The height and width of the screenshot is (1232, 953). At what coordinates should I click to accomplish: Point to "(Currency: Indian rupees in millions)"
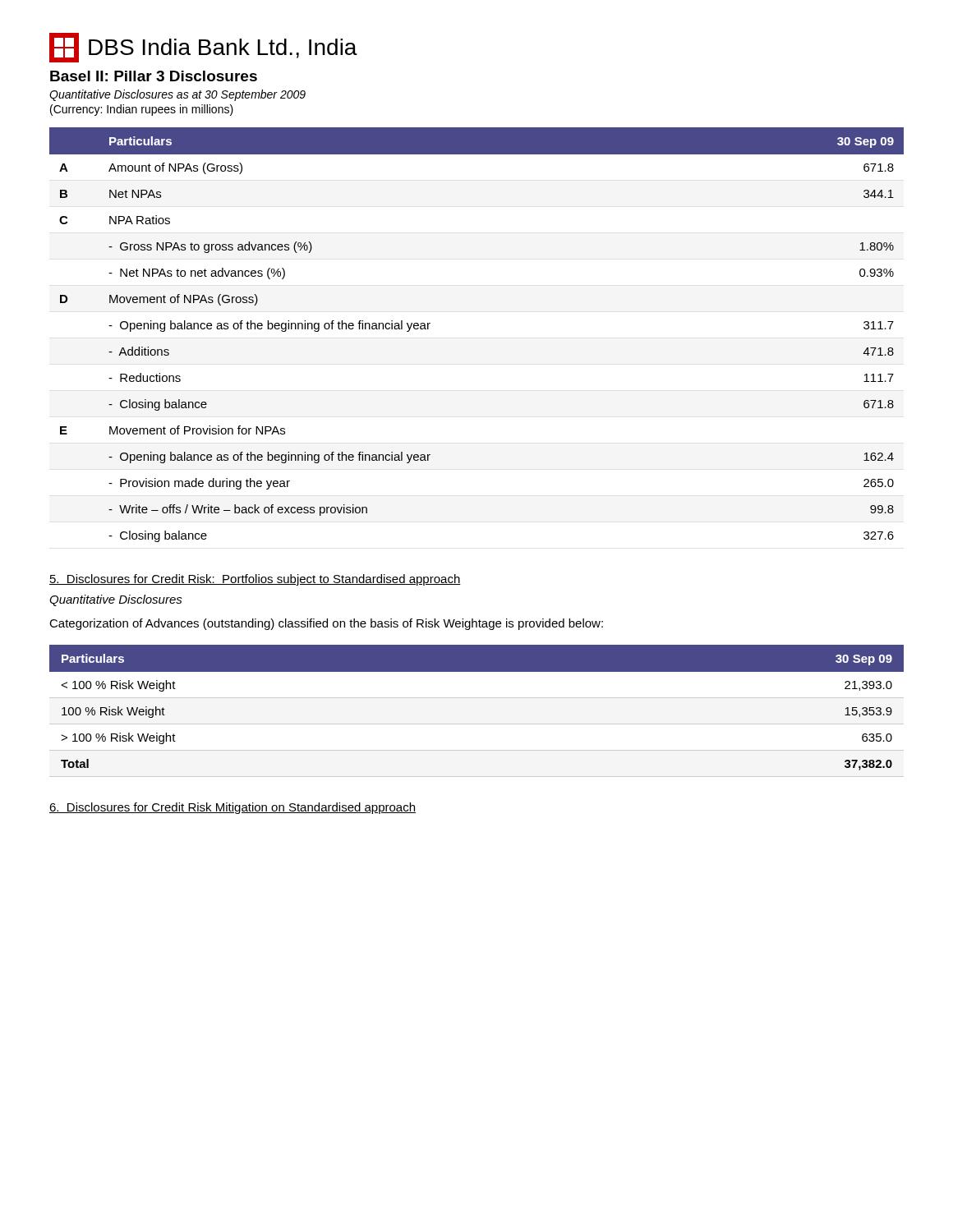pyautogui.click(x=141, y=109)
